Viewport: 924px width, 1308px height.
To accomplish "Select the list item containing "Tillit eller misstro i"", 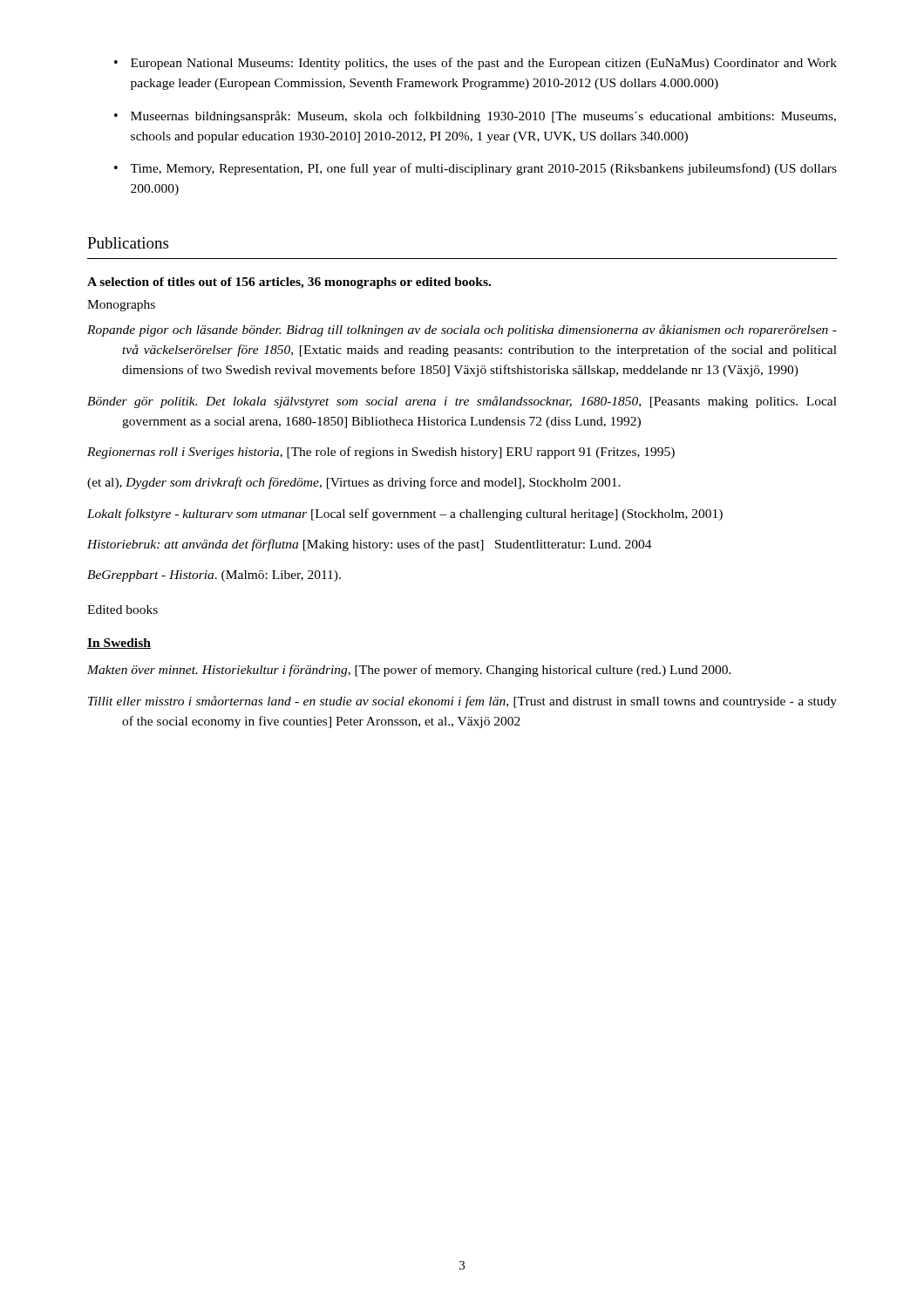I will 462,710.
